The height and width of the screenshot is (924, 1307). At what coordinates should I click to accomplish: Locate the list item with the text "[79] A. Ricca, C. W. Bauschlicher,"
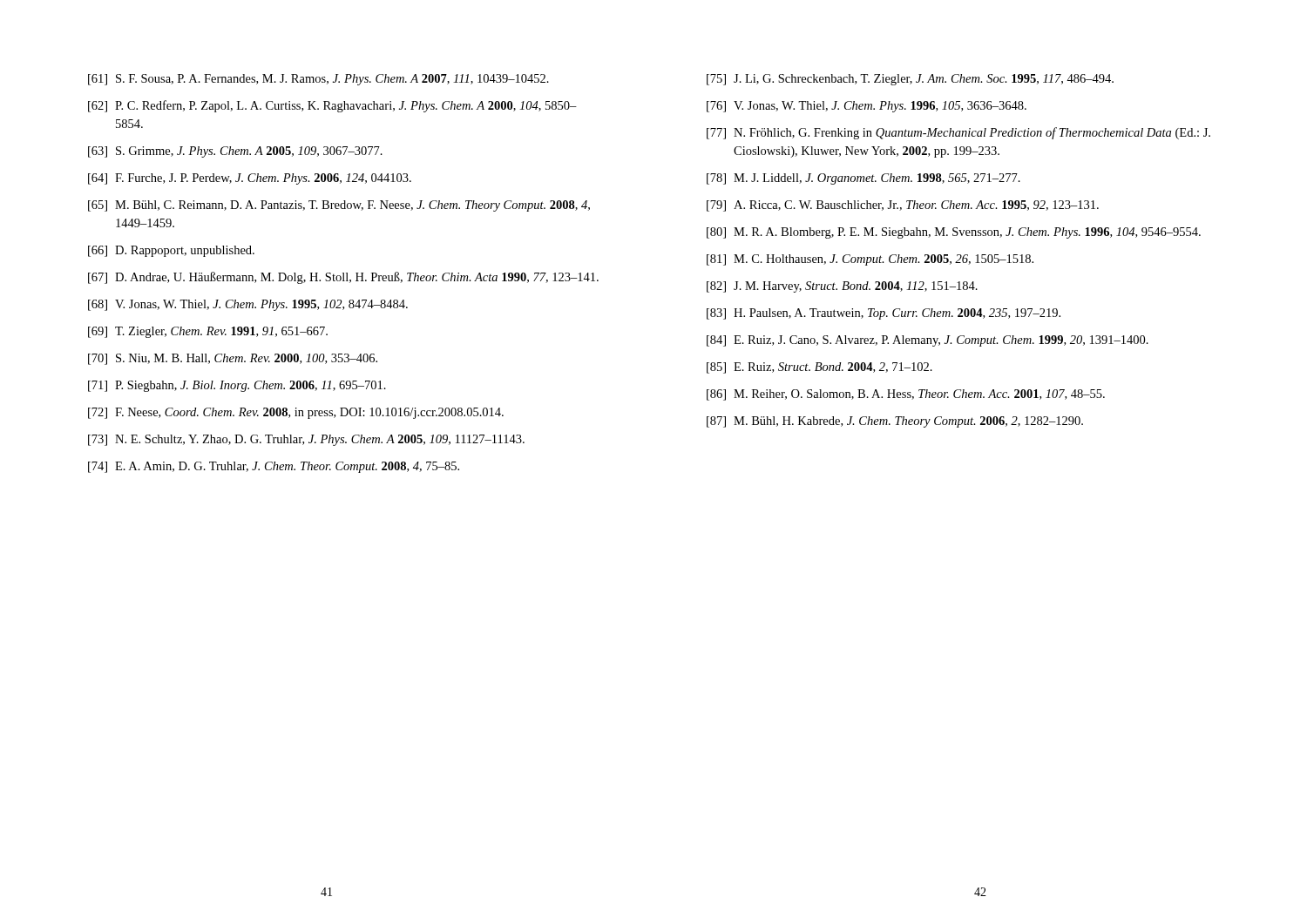[963, 205]
